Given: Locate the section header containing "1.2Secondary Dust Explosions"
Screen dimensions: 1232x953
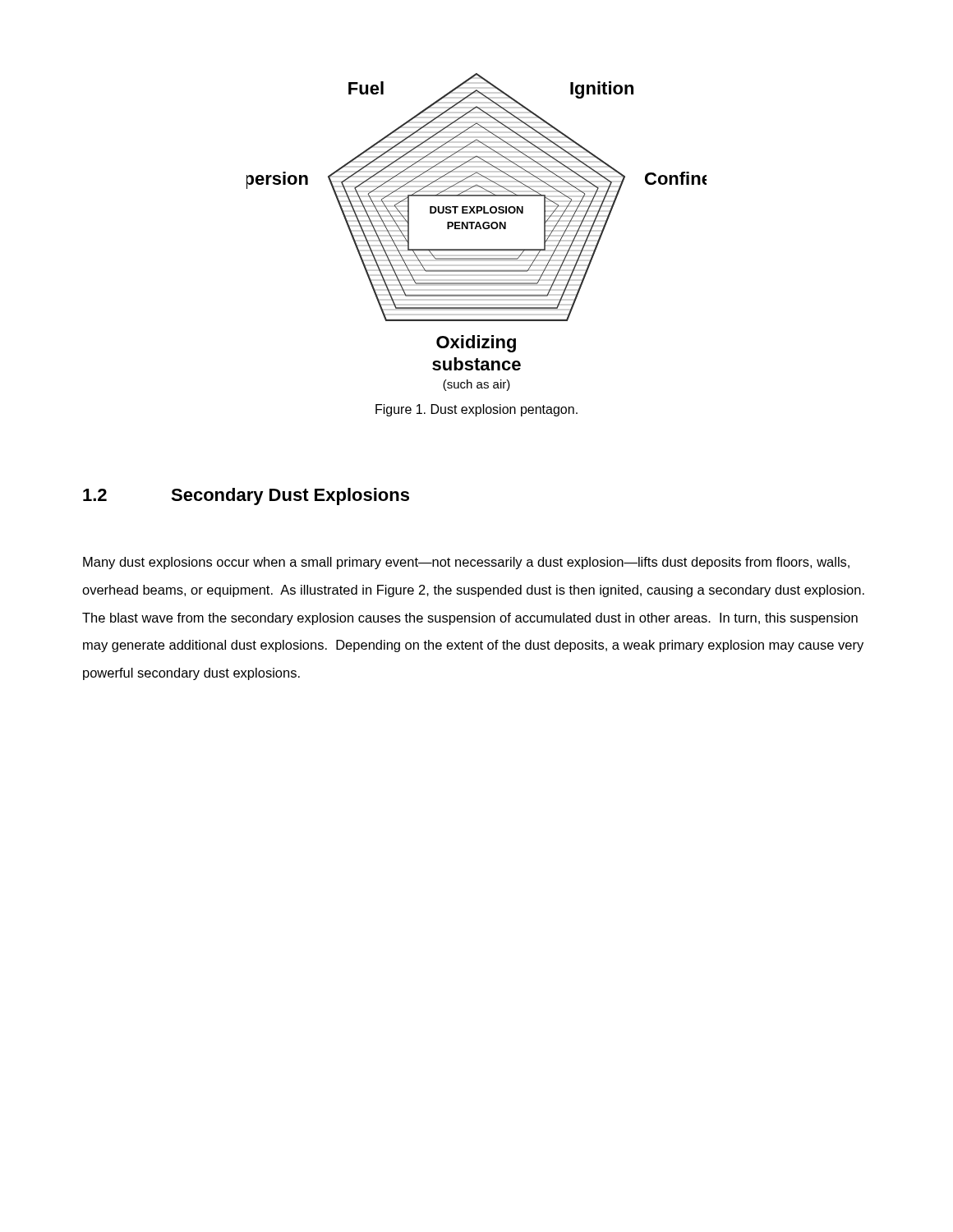Looking at the screenshot, I should 246,496.
